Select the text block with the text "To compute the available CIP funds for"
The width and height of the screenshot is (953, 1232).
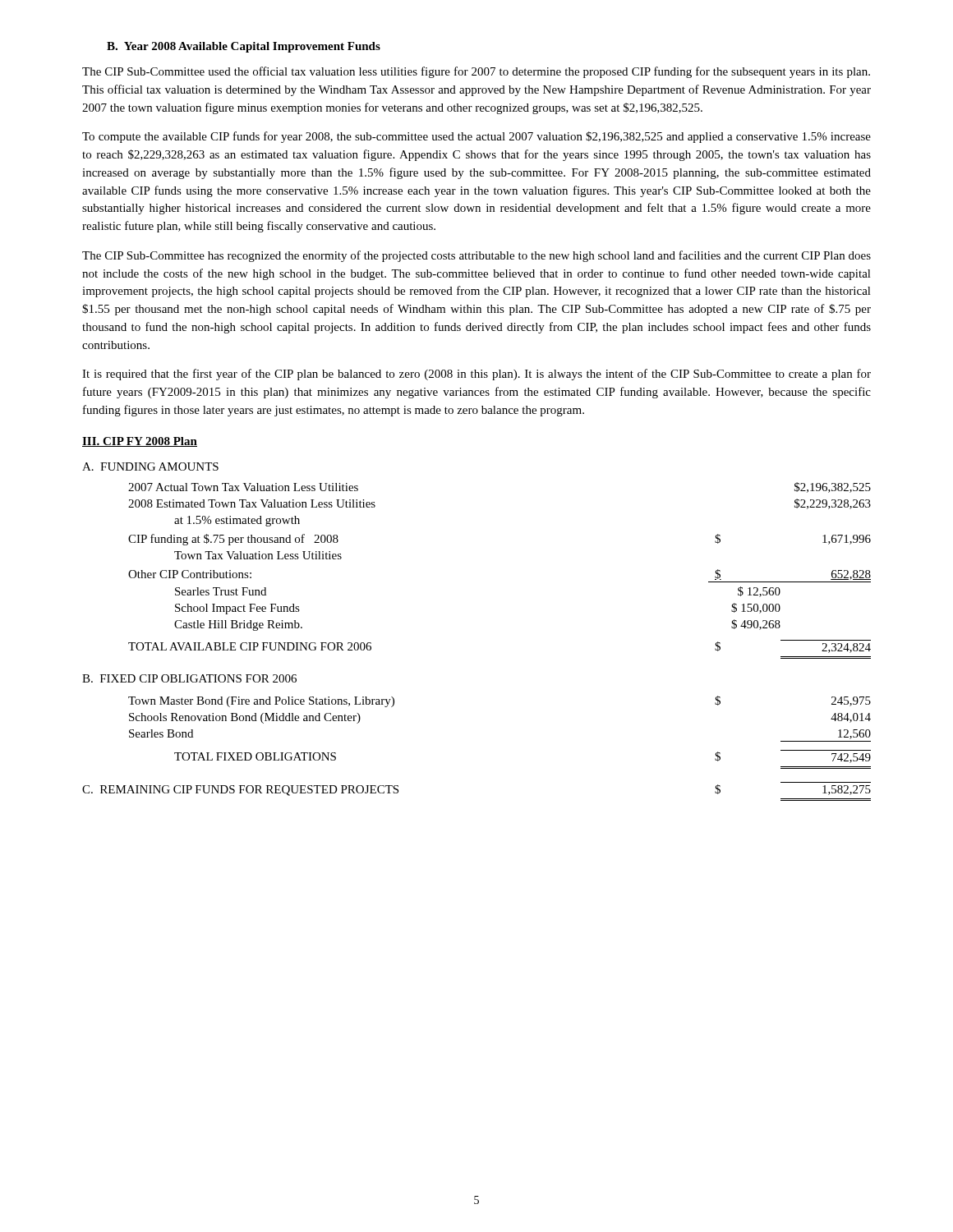pyautogui.click(x=476, y=182)
